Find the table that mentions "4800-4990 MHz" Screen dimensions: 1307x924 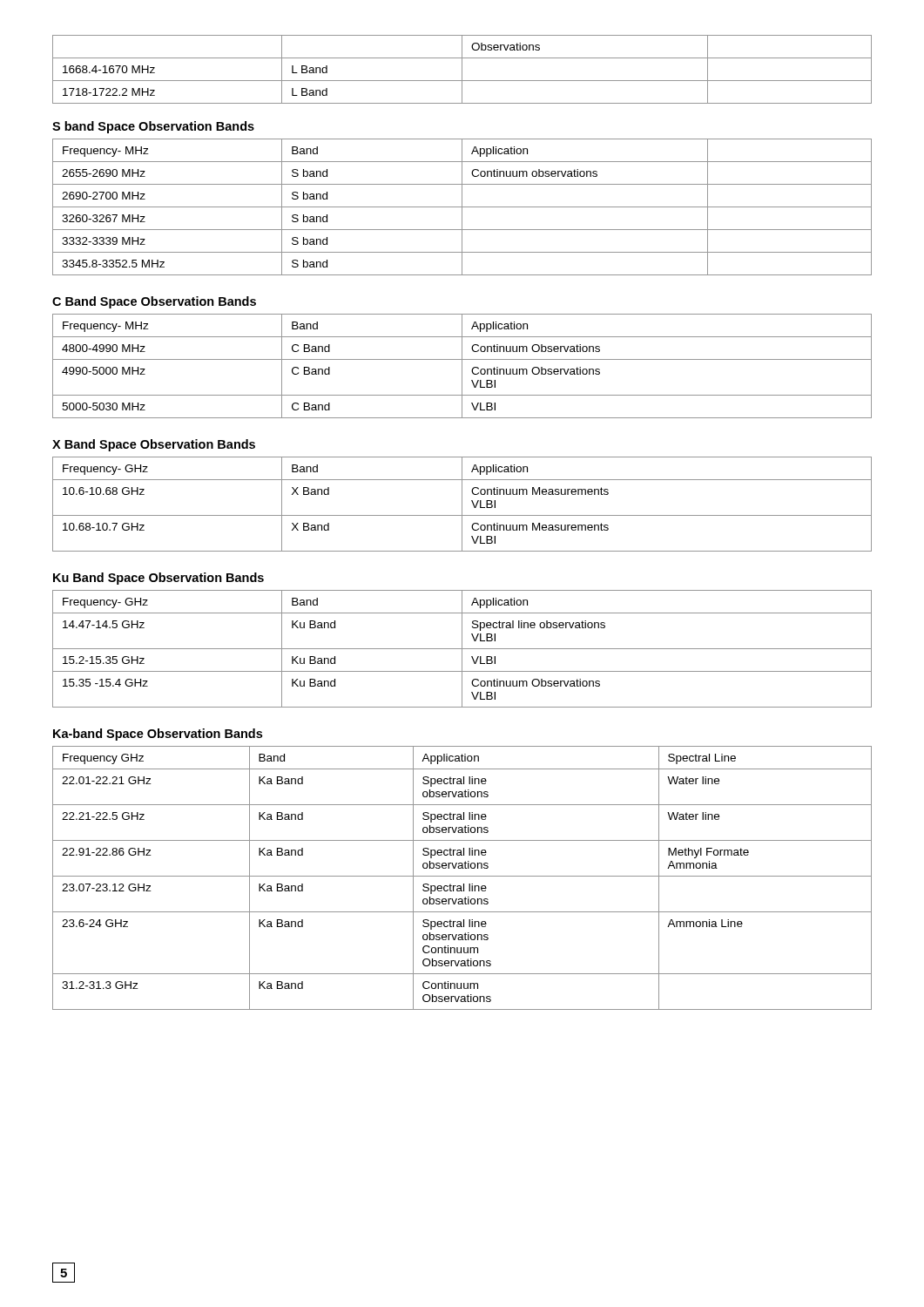click(x=462, y=366)
